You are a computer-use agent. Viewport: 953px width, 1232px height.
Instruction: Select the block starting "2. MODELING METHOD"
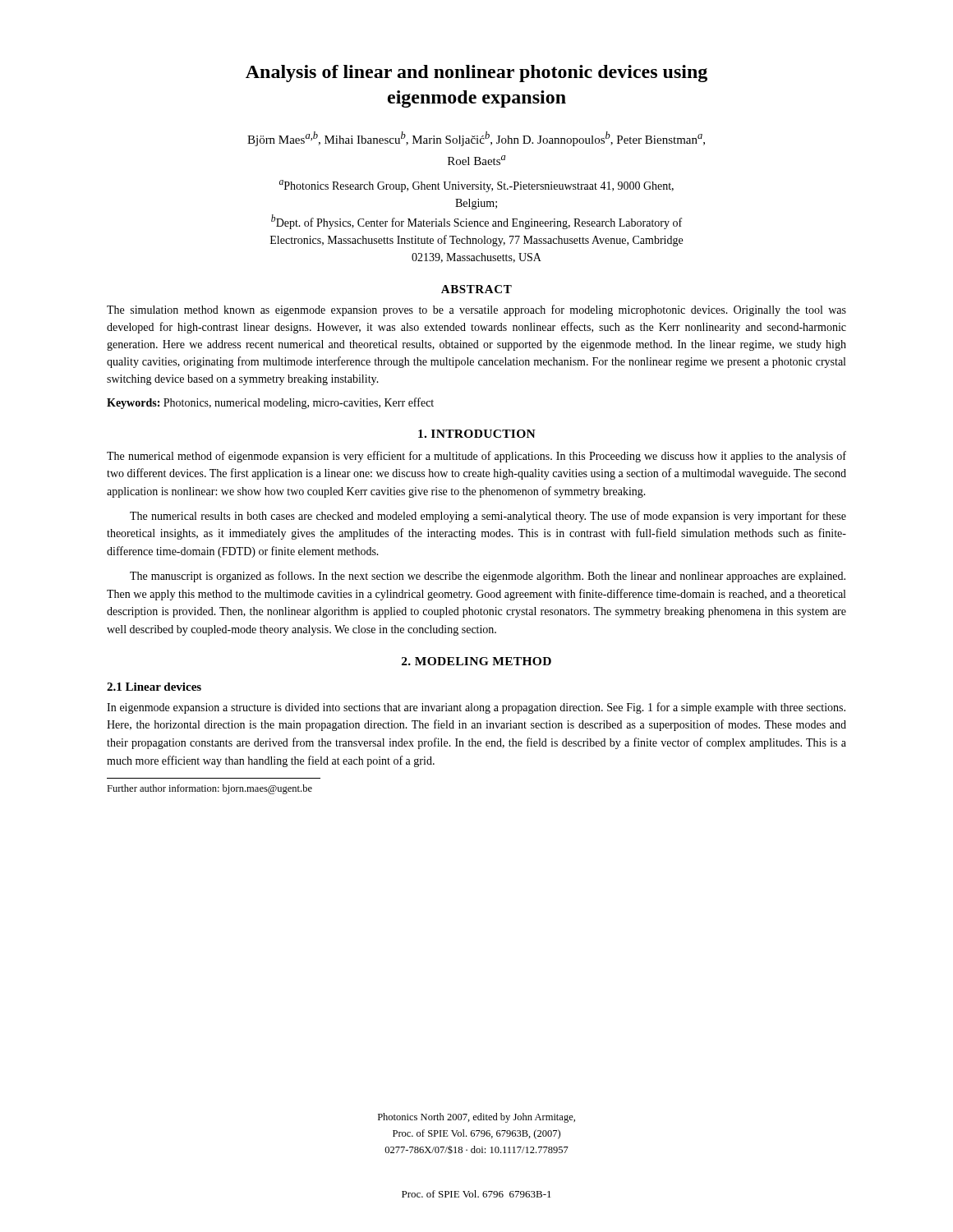pos(476,660)
